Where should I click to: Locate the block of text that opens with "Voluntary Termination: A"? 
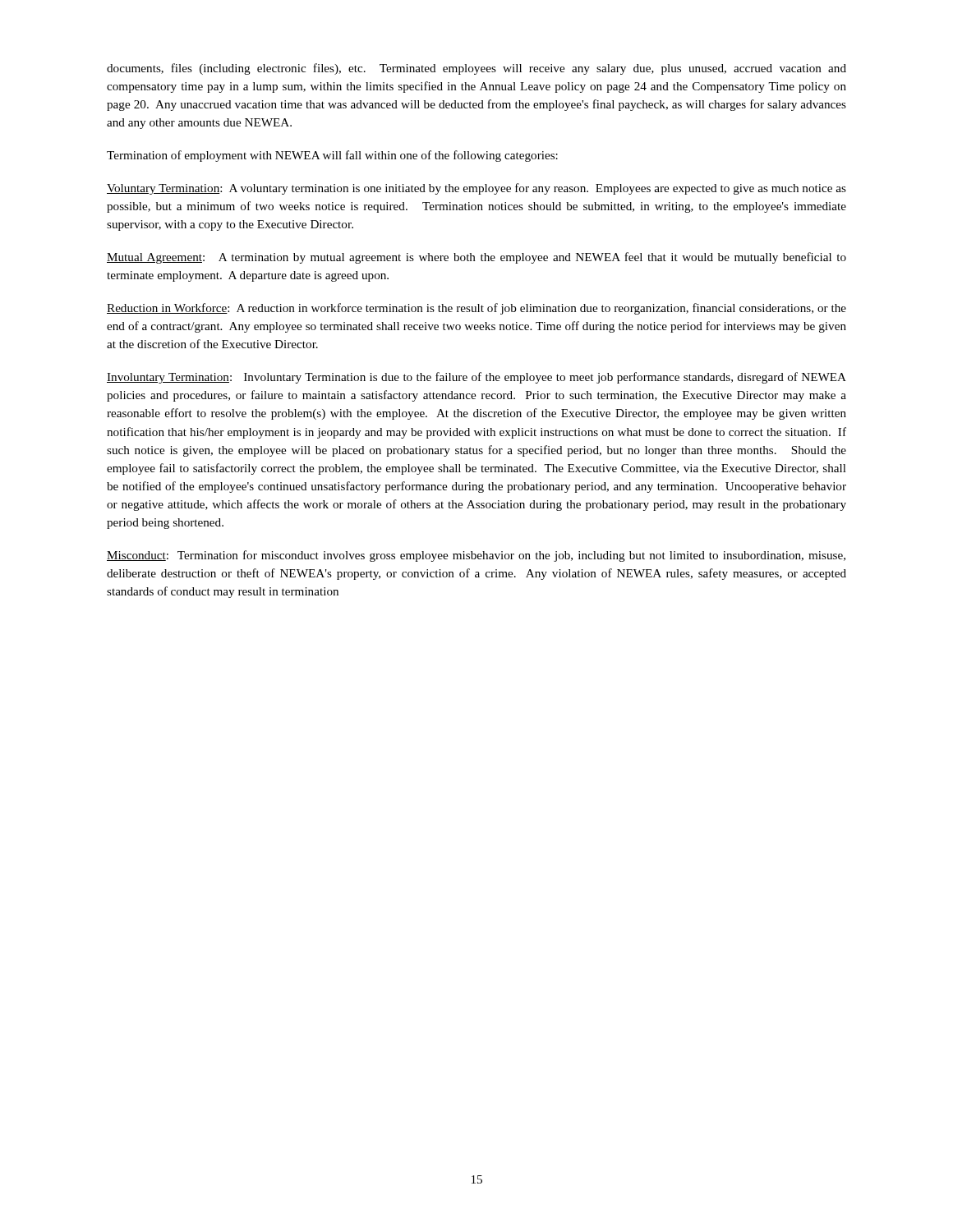[x=476, y=206]
